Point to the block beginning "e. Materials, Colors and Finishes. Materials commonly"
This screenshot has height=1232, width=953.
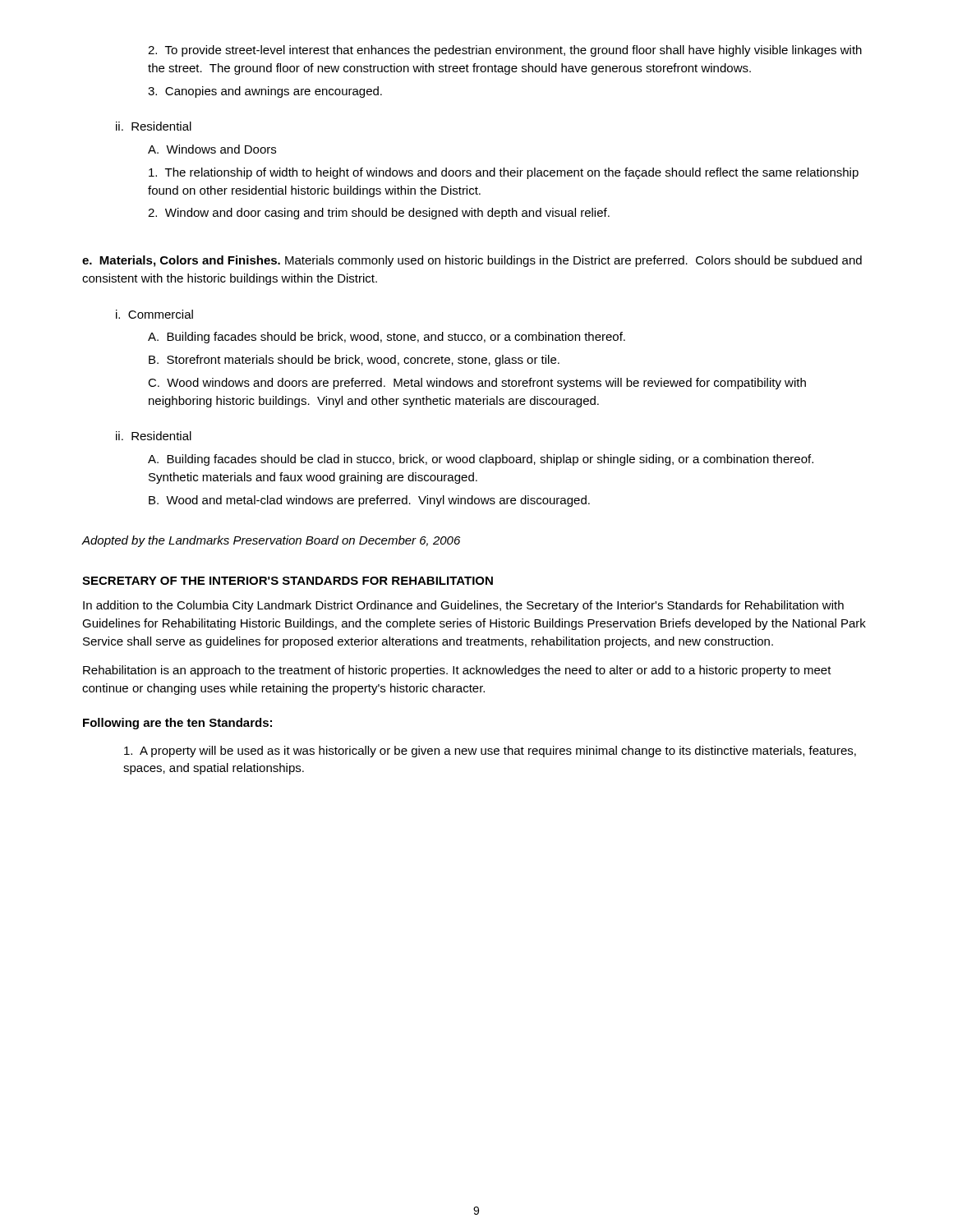pyautogui.click(x=472, y=269)
